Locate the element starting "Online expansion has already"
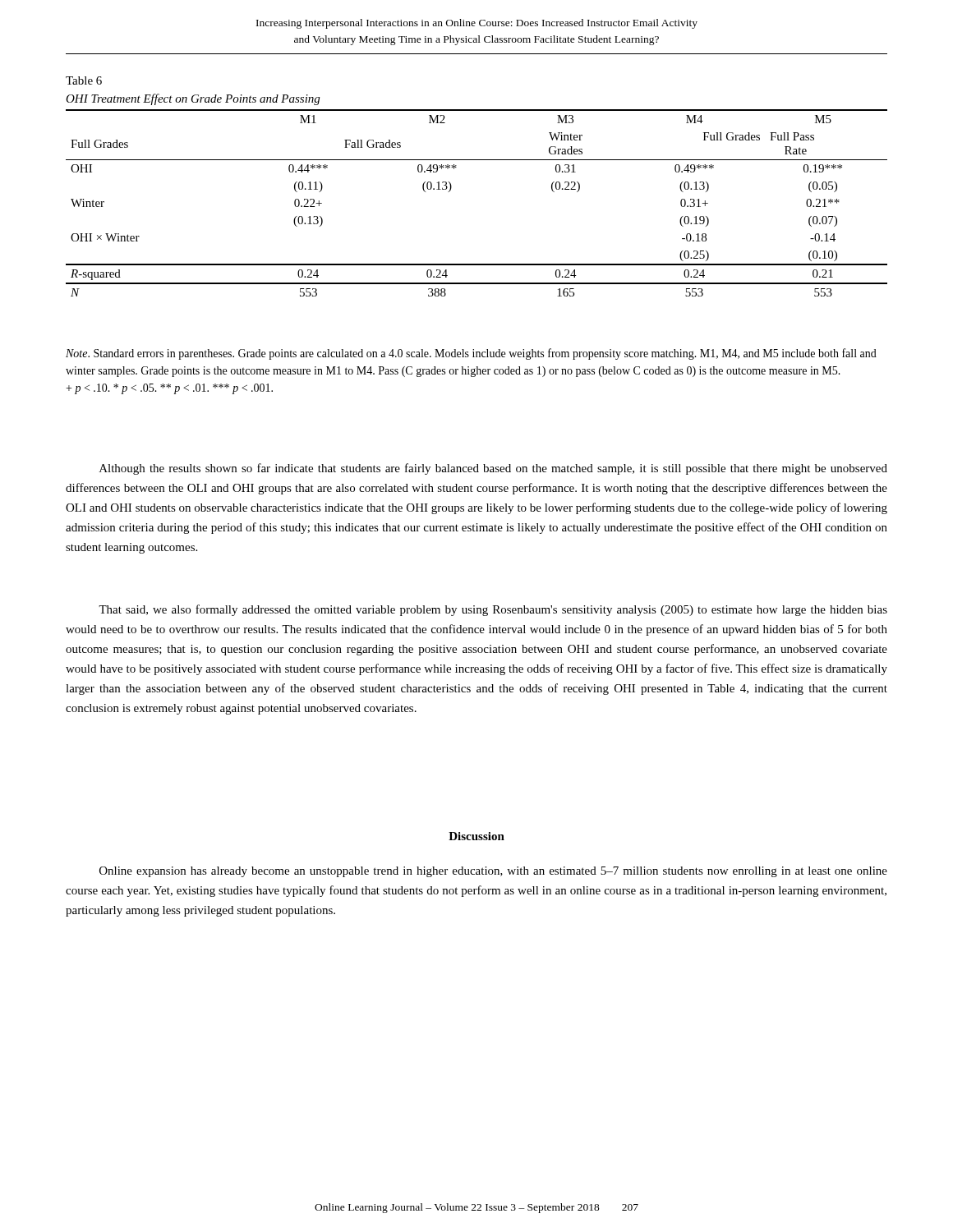This screenshot has width=953, height=1232. click(x=476, y=890)
